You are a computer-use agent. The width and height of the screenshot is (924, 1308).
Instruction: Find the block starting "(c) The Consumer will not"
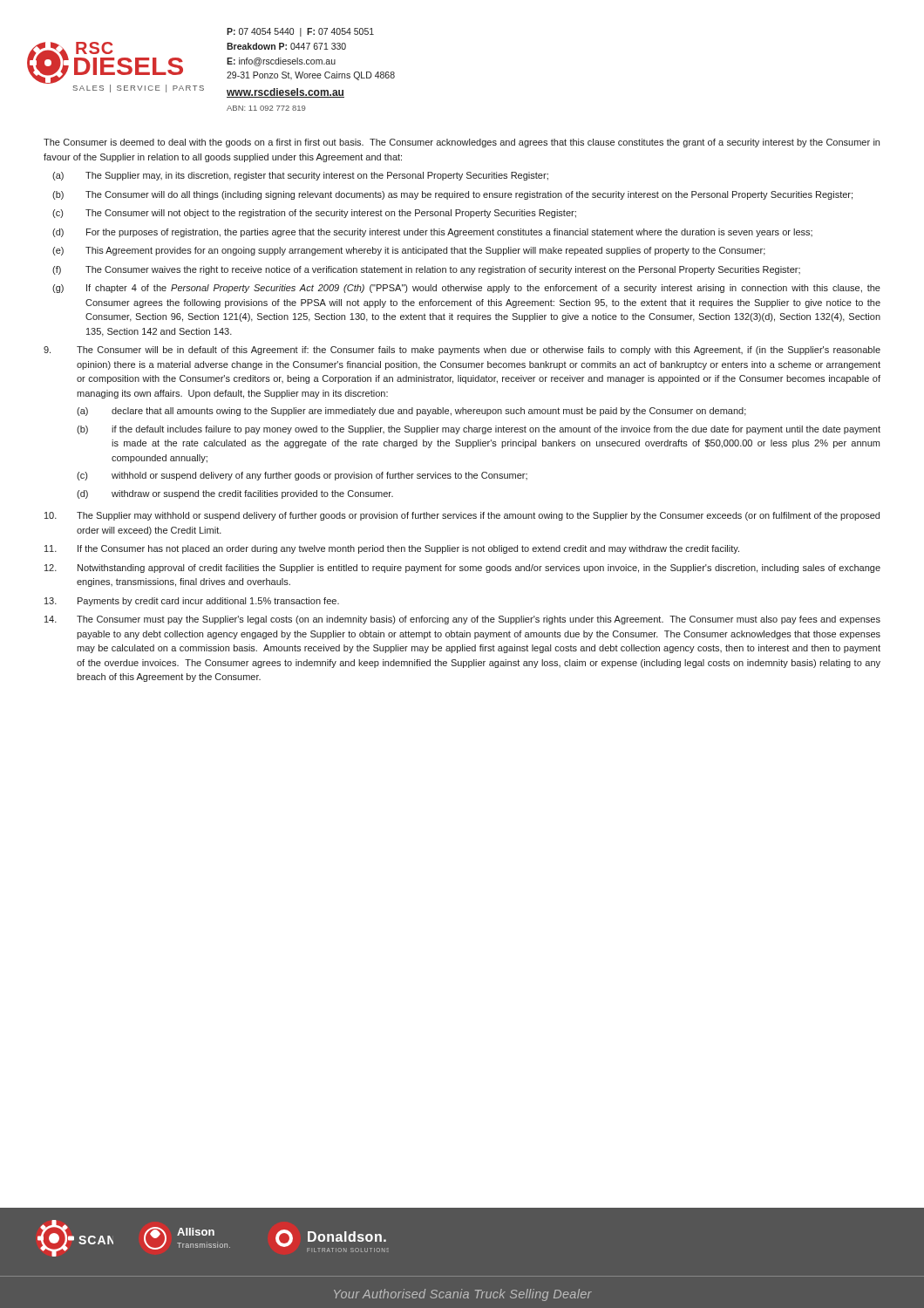pyautogui.click(x=466, y=213)
